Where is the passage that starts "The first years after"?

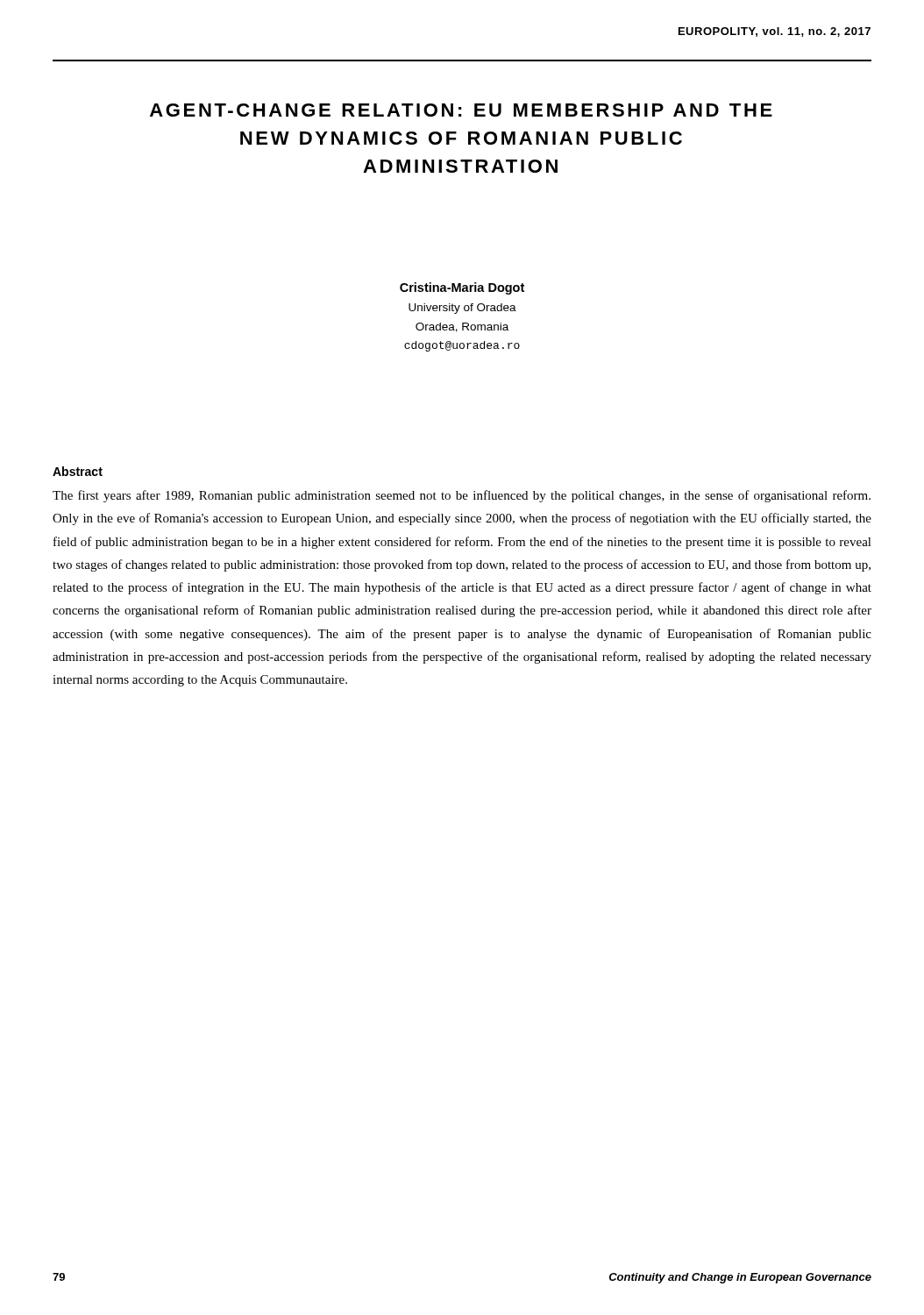462,587
